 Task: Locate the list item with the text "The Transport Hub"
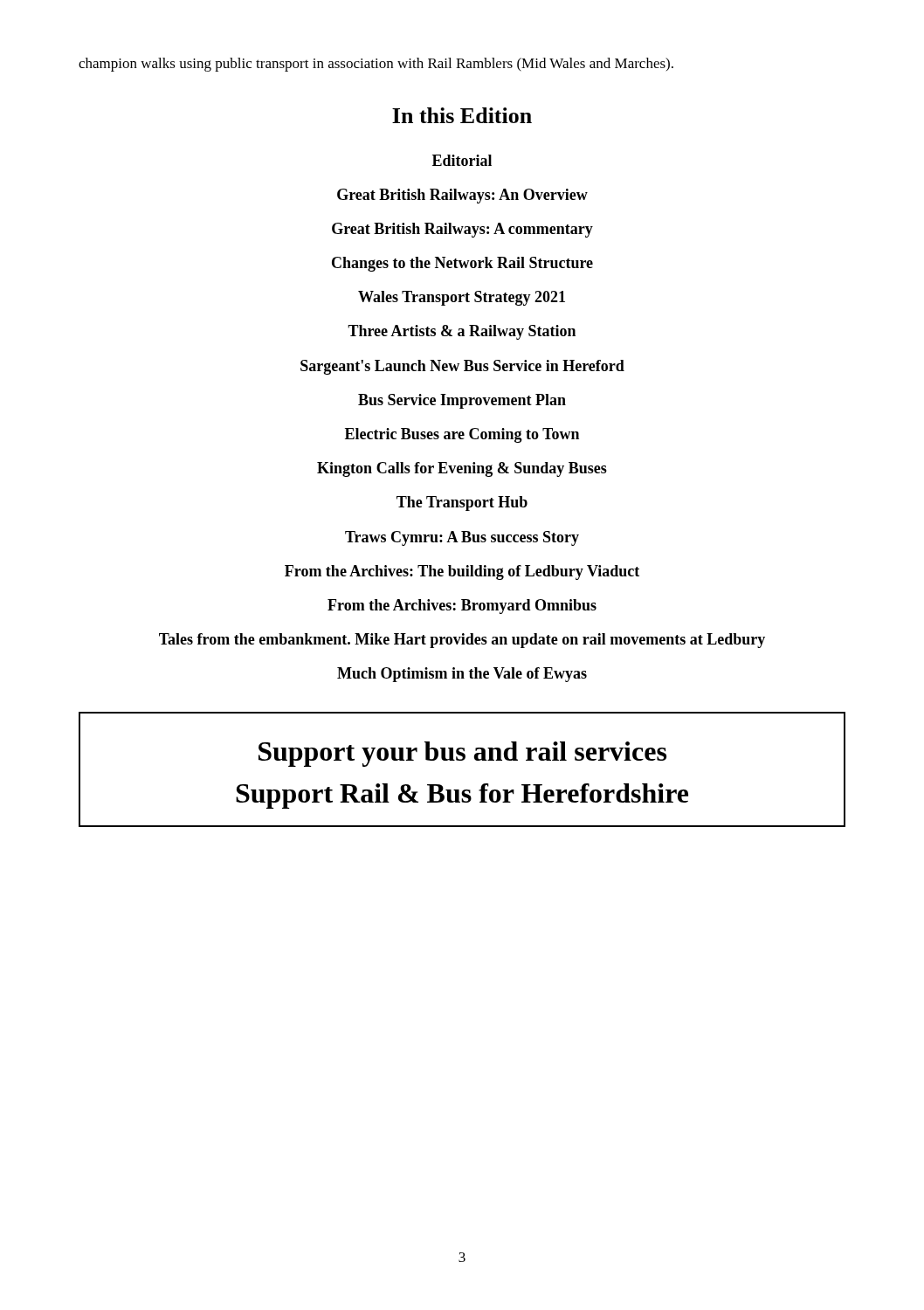pos(462,502)
